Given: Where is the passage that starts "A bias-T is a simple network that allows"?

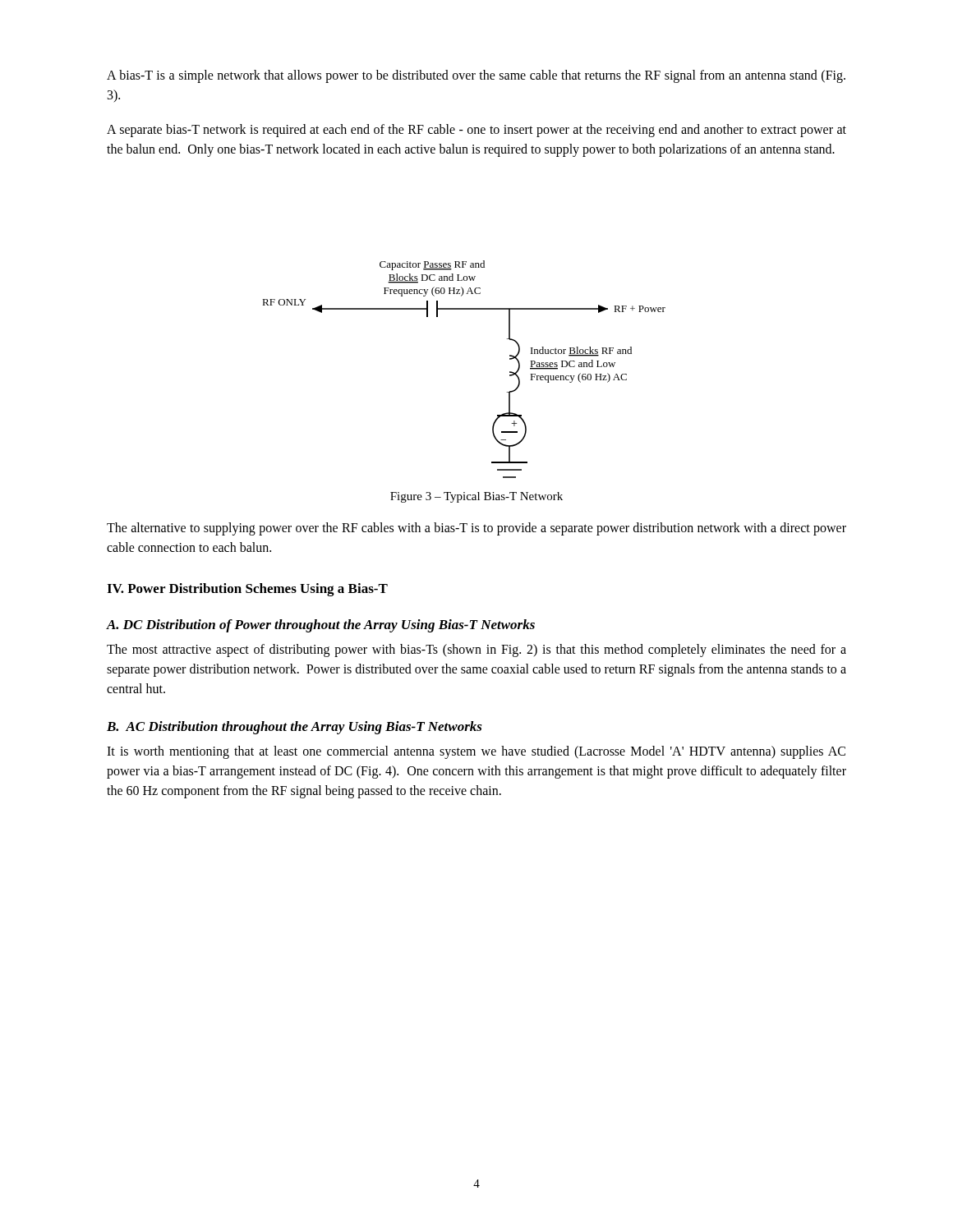Looking at the screenshot, I should [x=476, y=85].
